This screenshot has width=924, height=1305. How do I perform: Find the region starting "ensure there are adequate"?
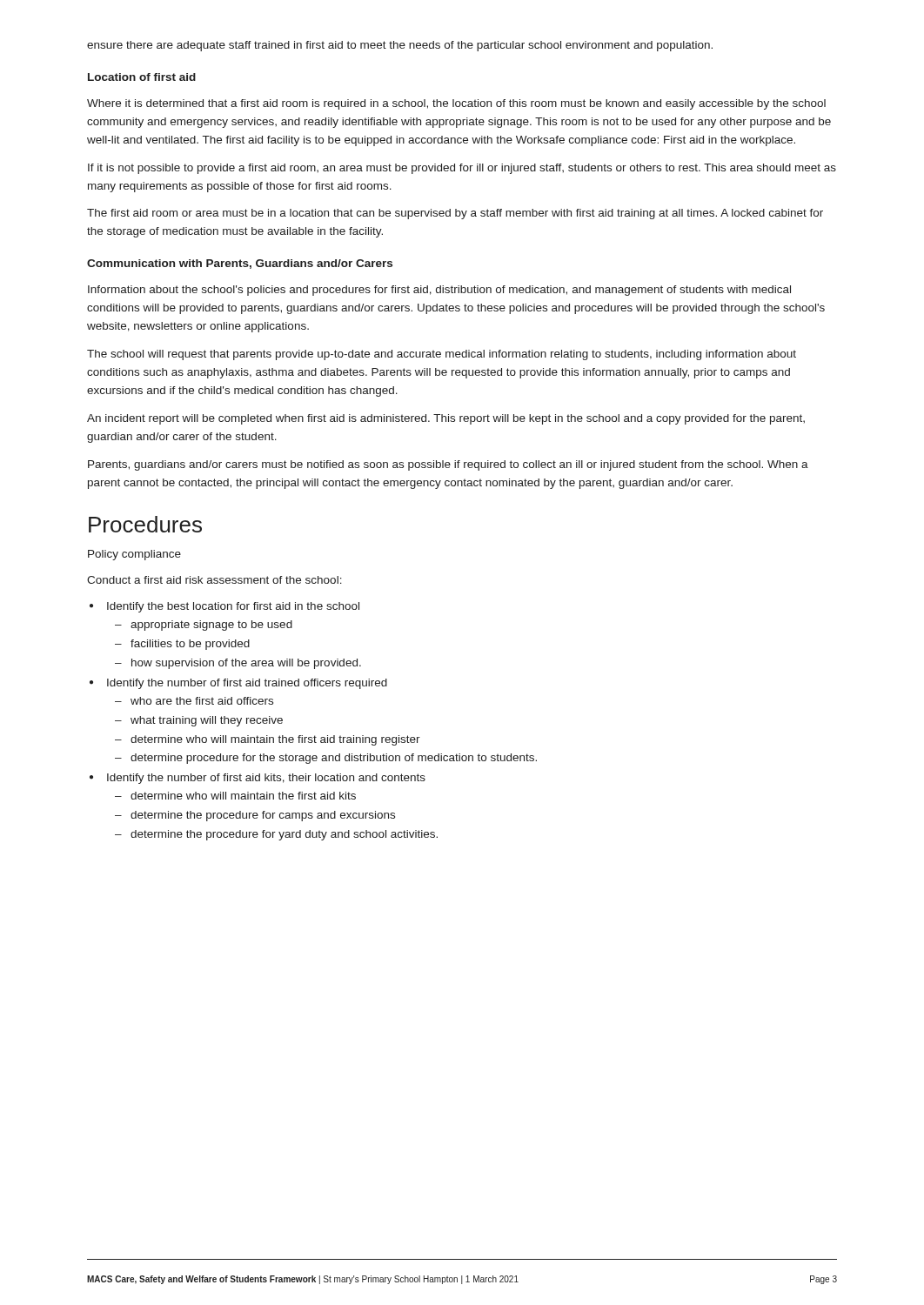(x=400, y=45)
